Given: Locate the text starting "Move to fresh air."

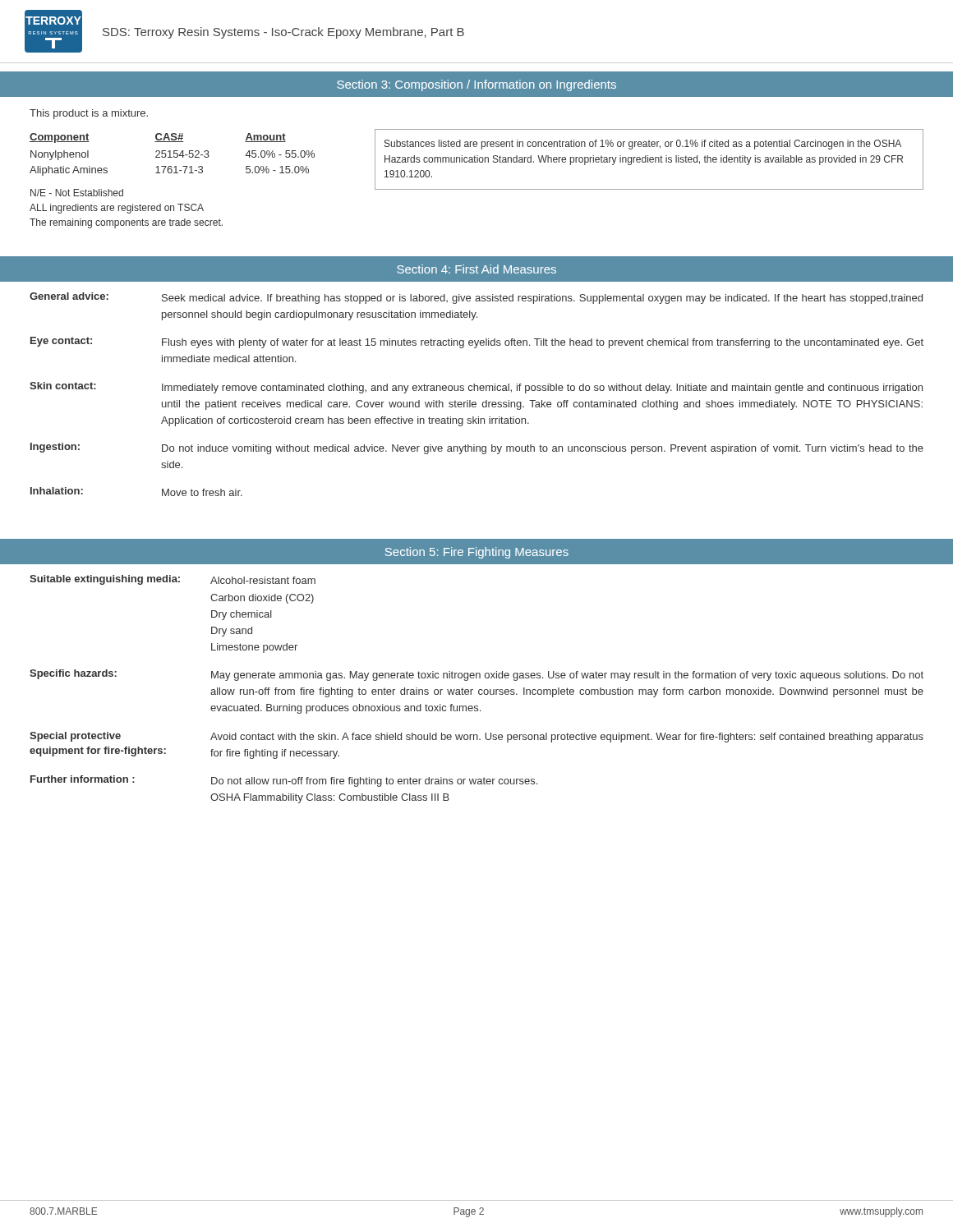Looking at the screenshot, I should coord(202,493).
